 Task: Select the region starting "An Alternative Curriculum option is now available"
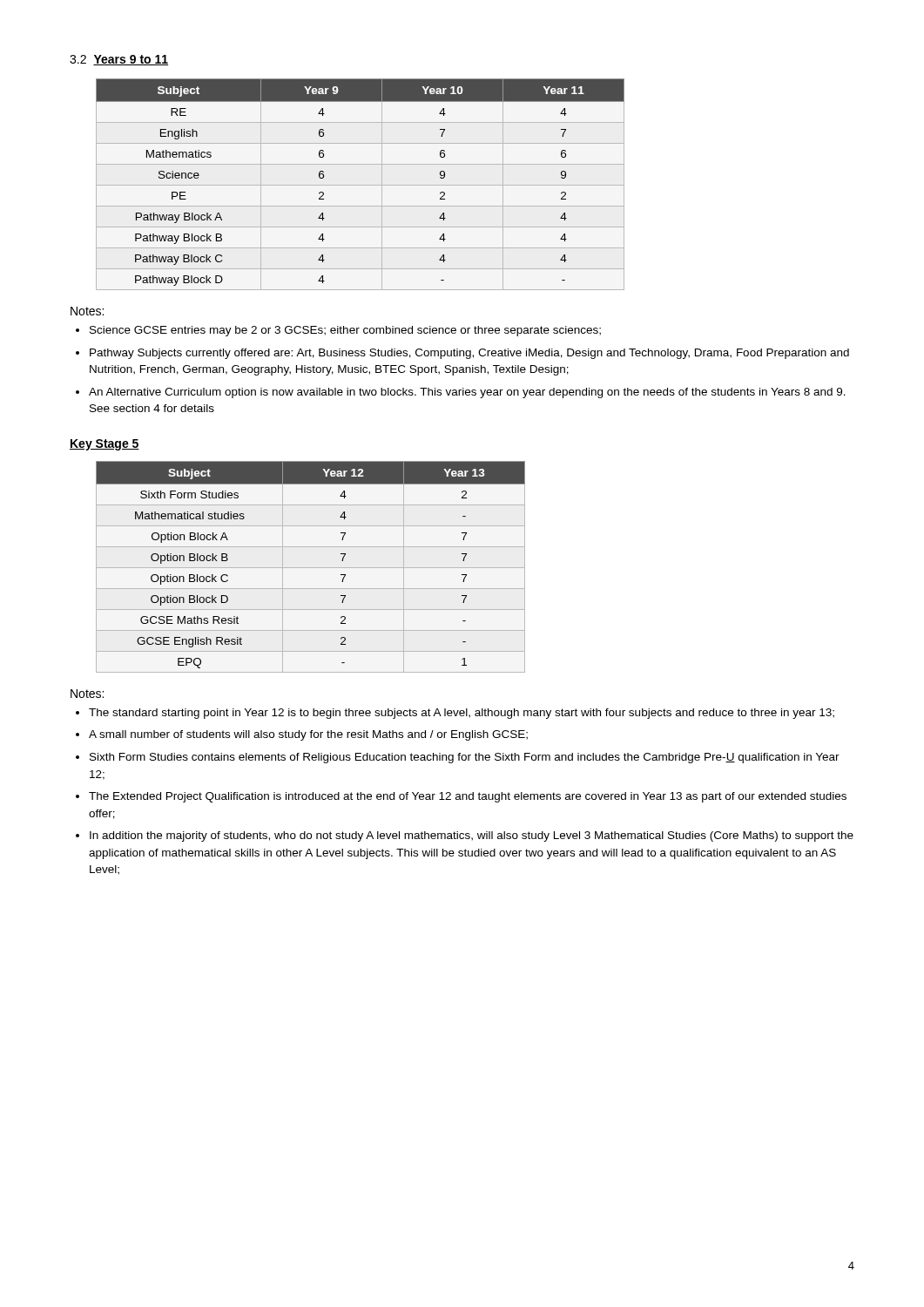pos(462,400)
